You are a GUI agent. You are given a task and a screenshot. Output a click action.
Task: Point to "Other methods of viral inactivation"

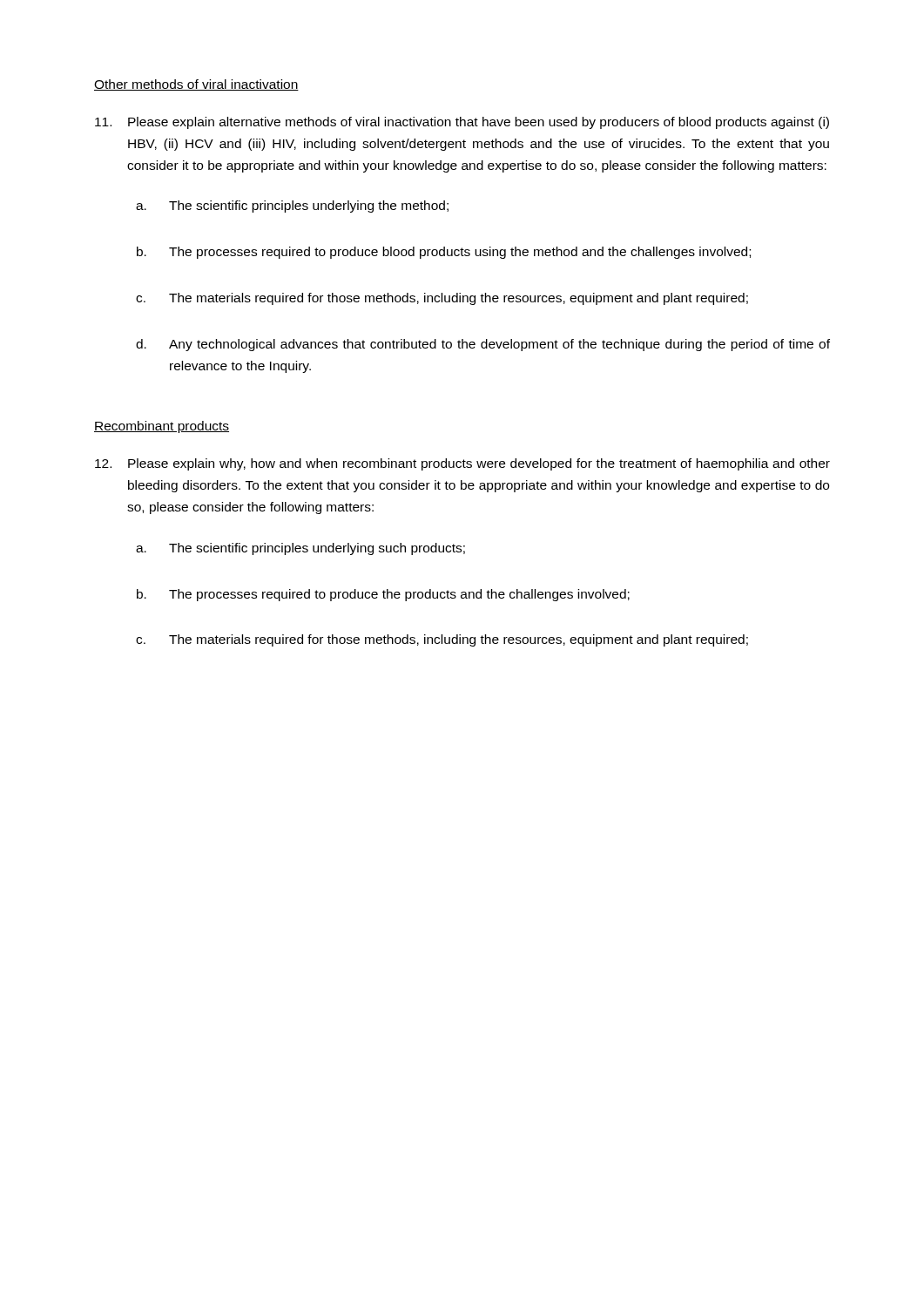(196, 84)
